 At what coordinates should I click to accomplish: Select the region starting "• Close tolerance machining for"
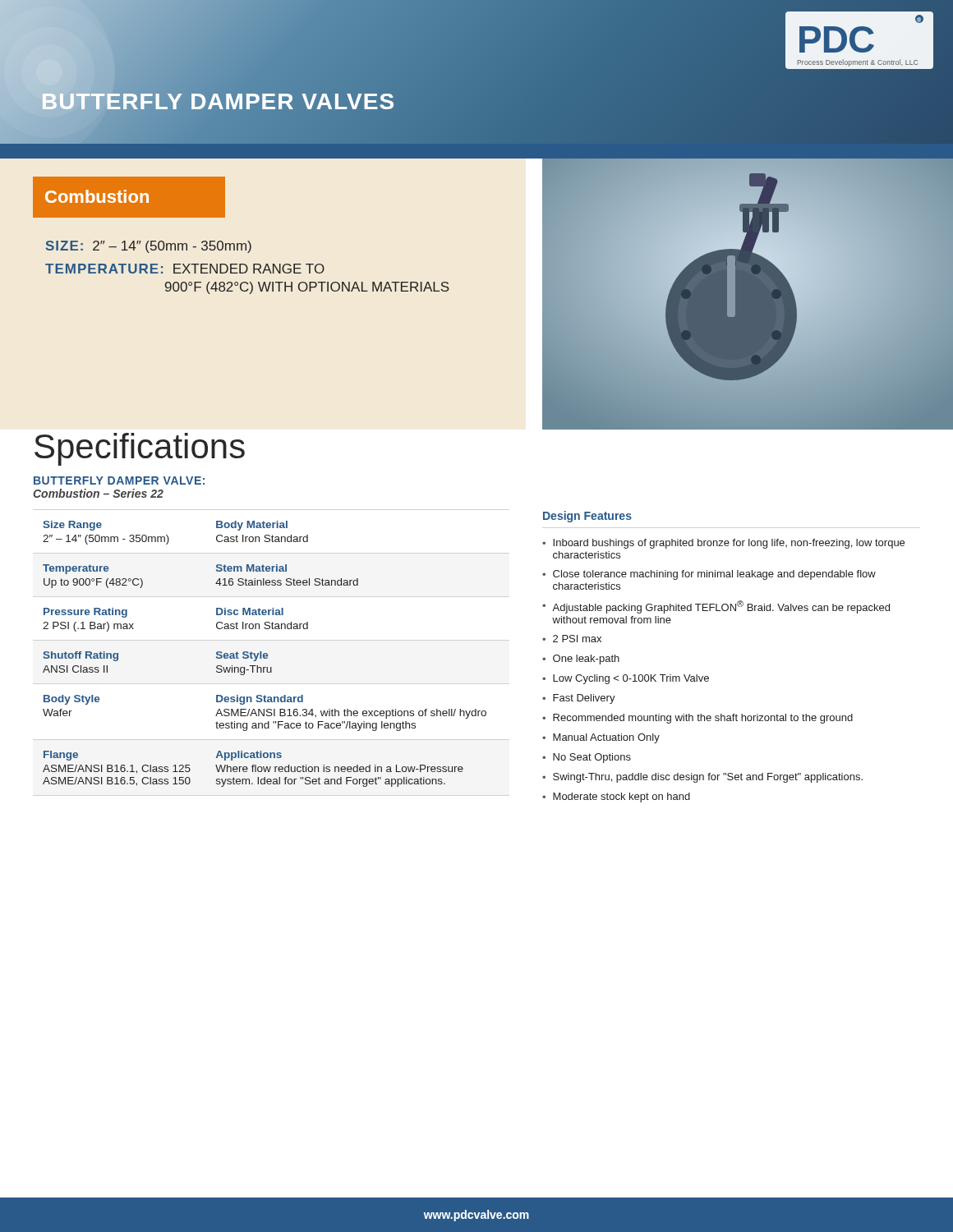[x=731, y=580]
